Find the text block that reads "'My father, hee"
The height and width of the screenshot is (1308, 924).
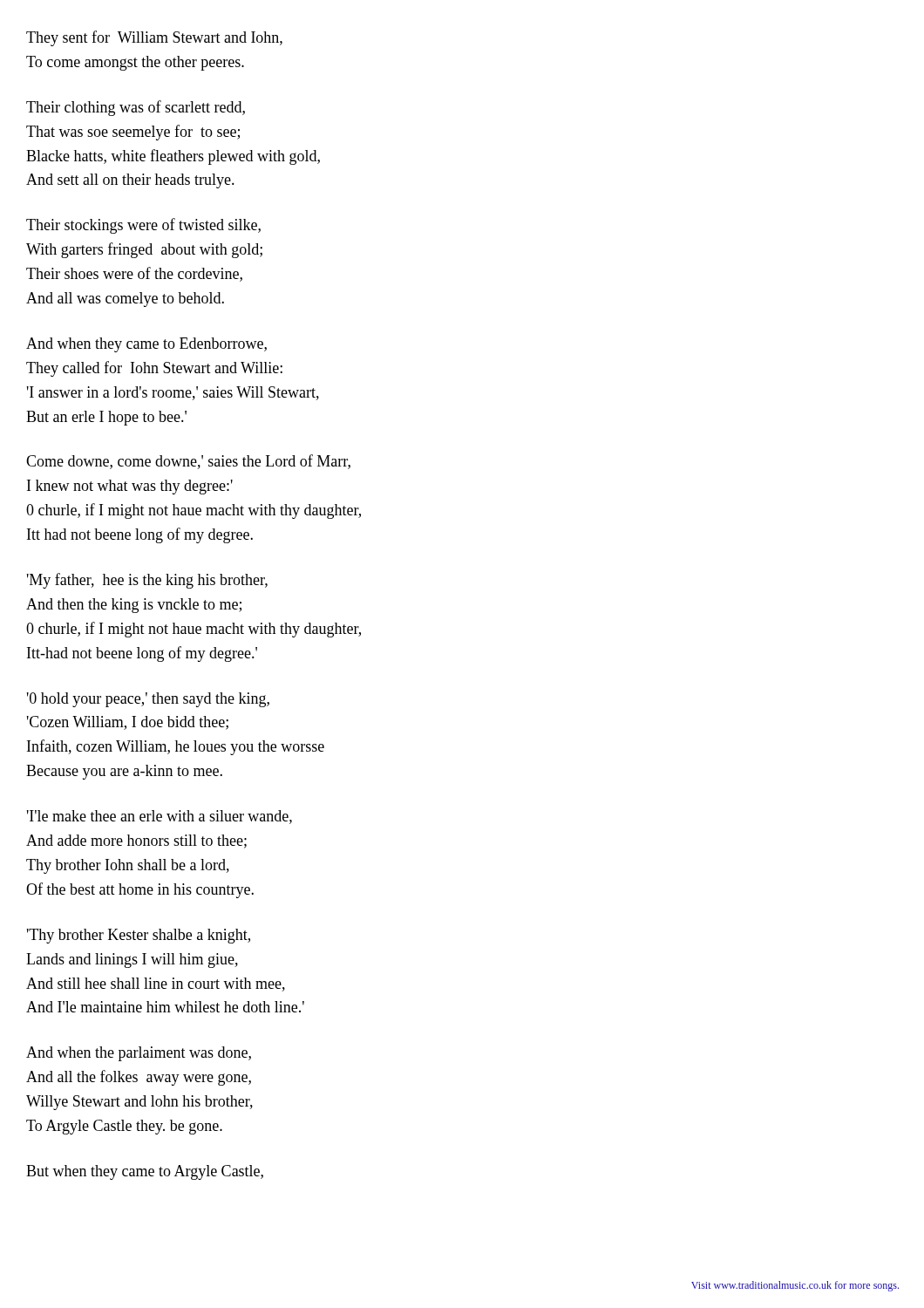pyautogui.click(x=147, y=581)
